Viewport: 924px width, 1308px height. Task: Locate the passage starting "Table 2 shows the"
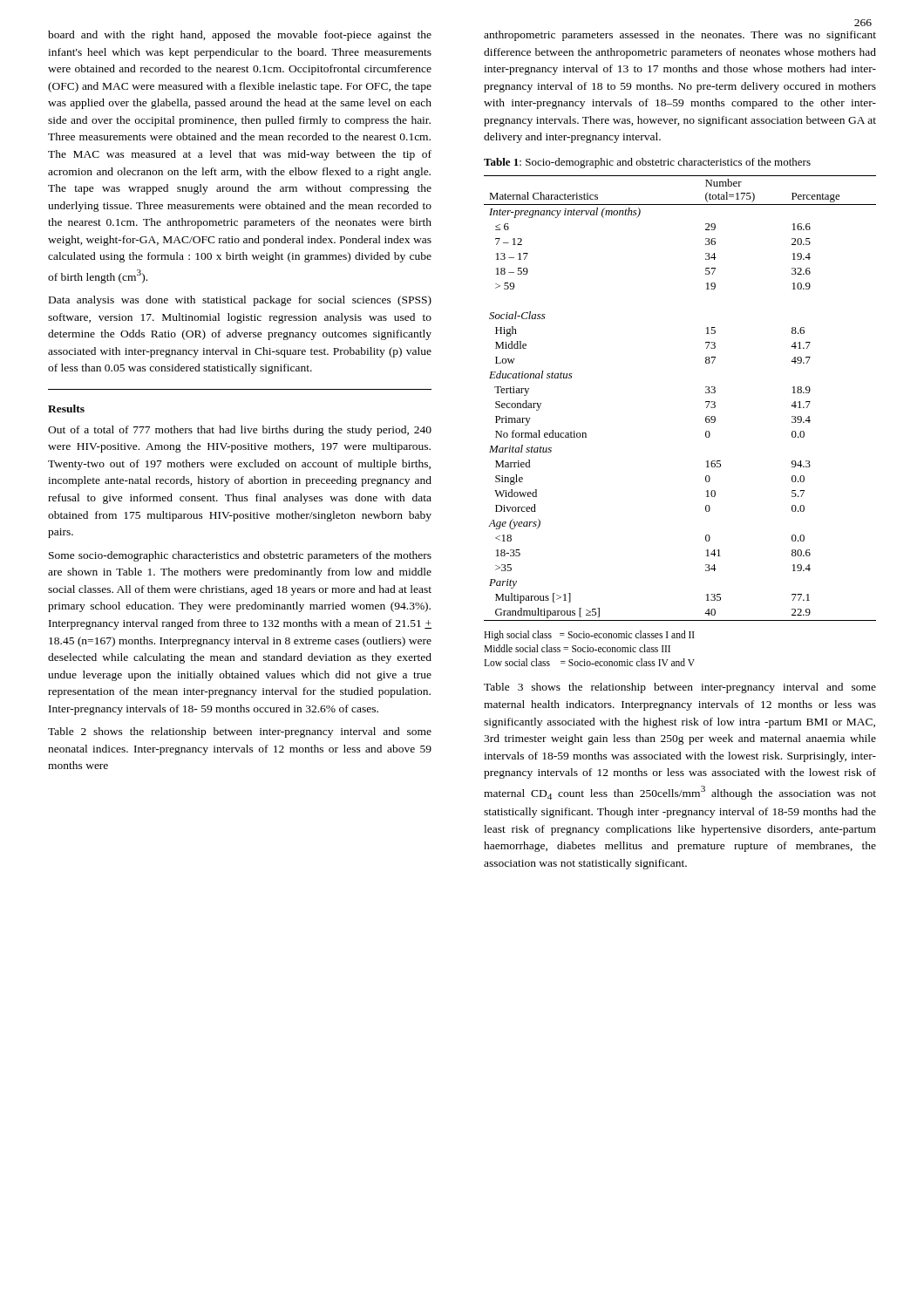pos(240,749)
